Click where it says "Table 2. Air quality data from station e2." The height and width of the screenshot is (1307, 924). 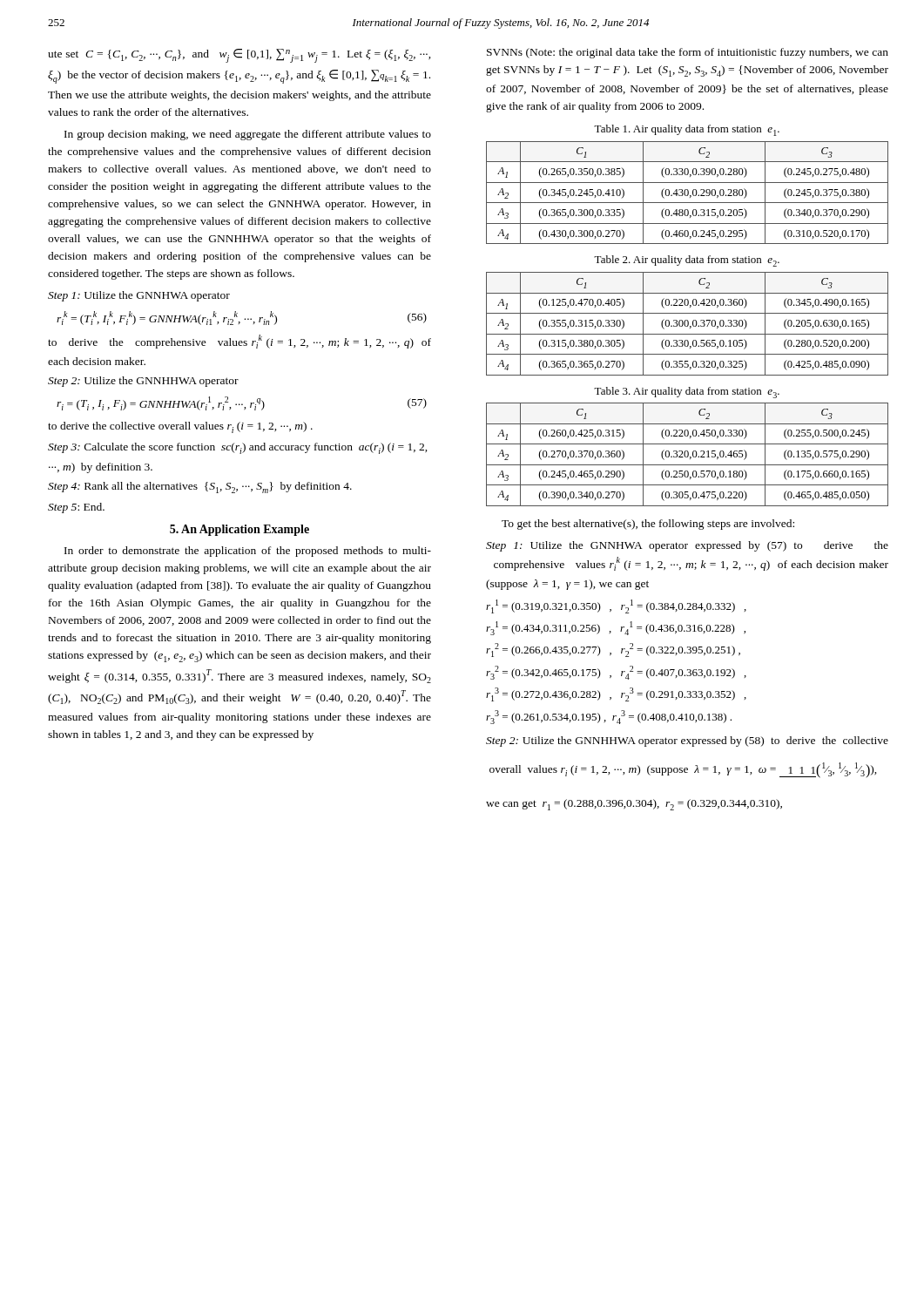(x=687, y=261)
